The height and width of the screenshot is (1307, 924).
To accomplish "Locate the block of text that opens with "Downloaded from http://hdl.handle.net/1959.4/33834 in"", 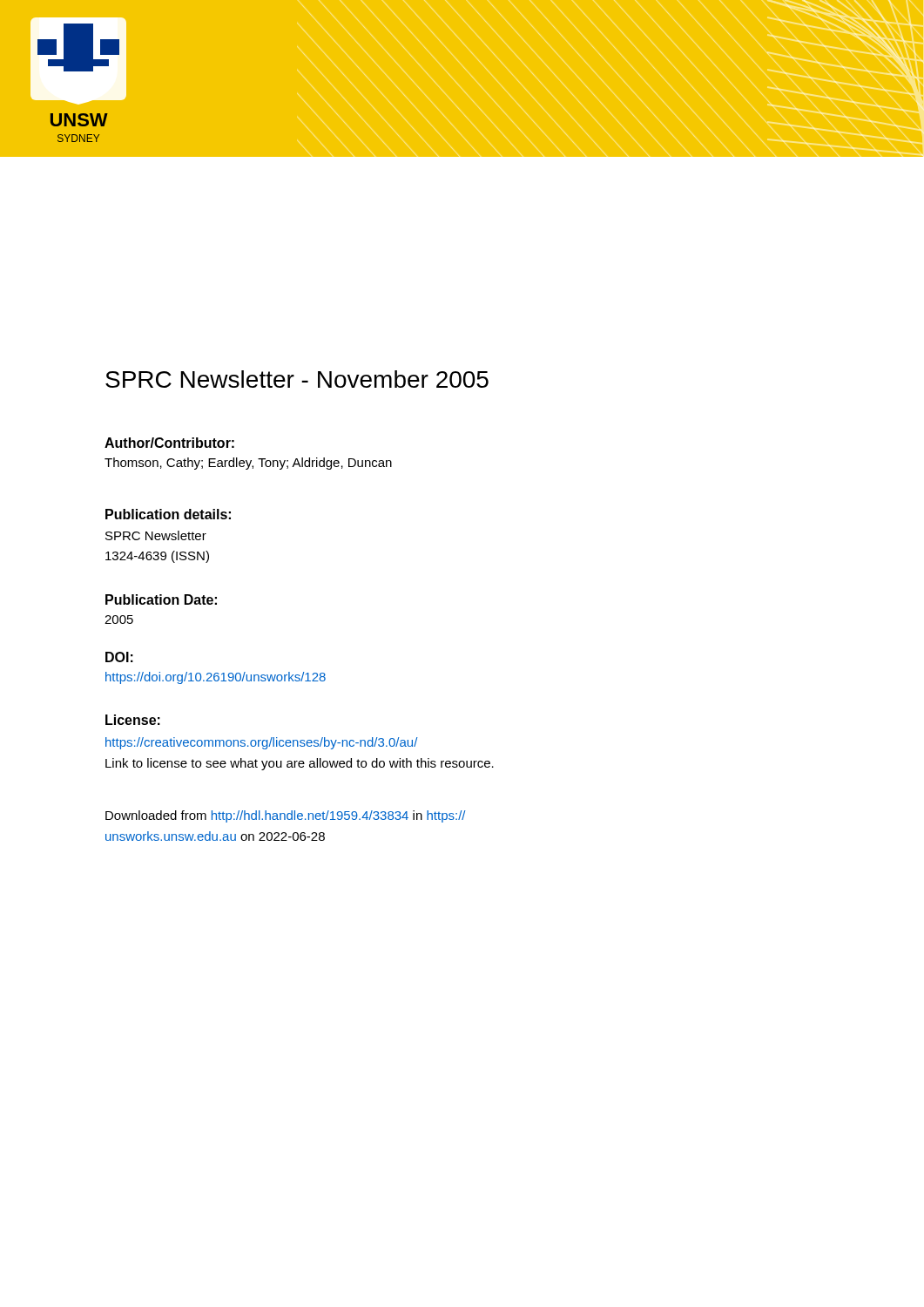I will 285,826.
